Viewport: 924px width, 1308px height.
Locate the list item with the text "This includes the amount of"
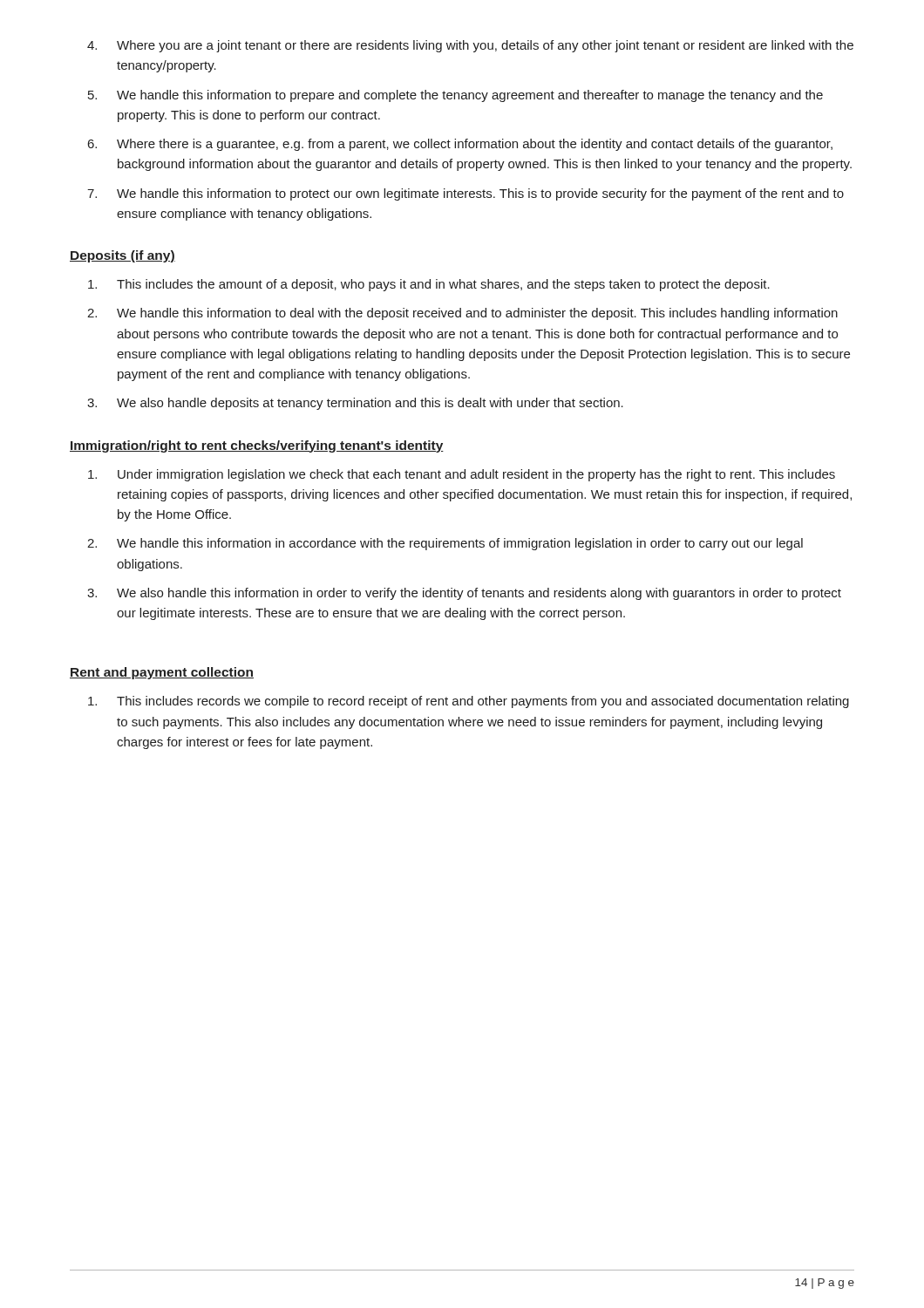point(471,284)
